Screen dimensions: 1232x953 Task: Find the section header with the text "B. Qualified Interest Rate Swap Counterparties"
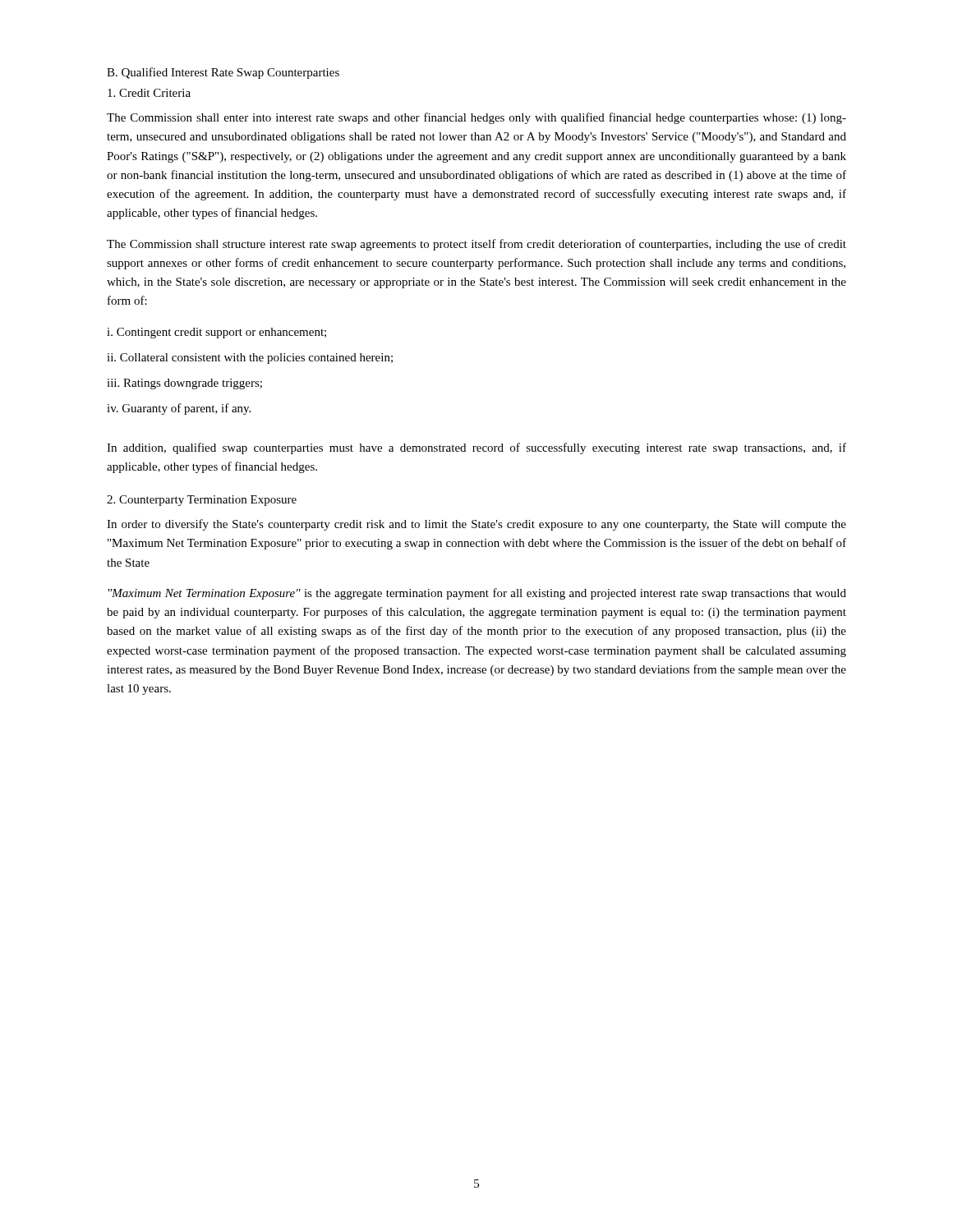(223, 72)
